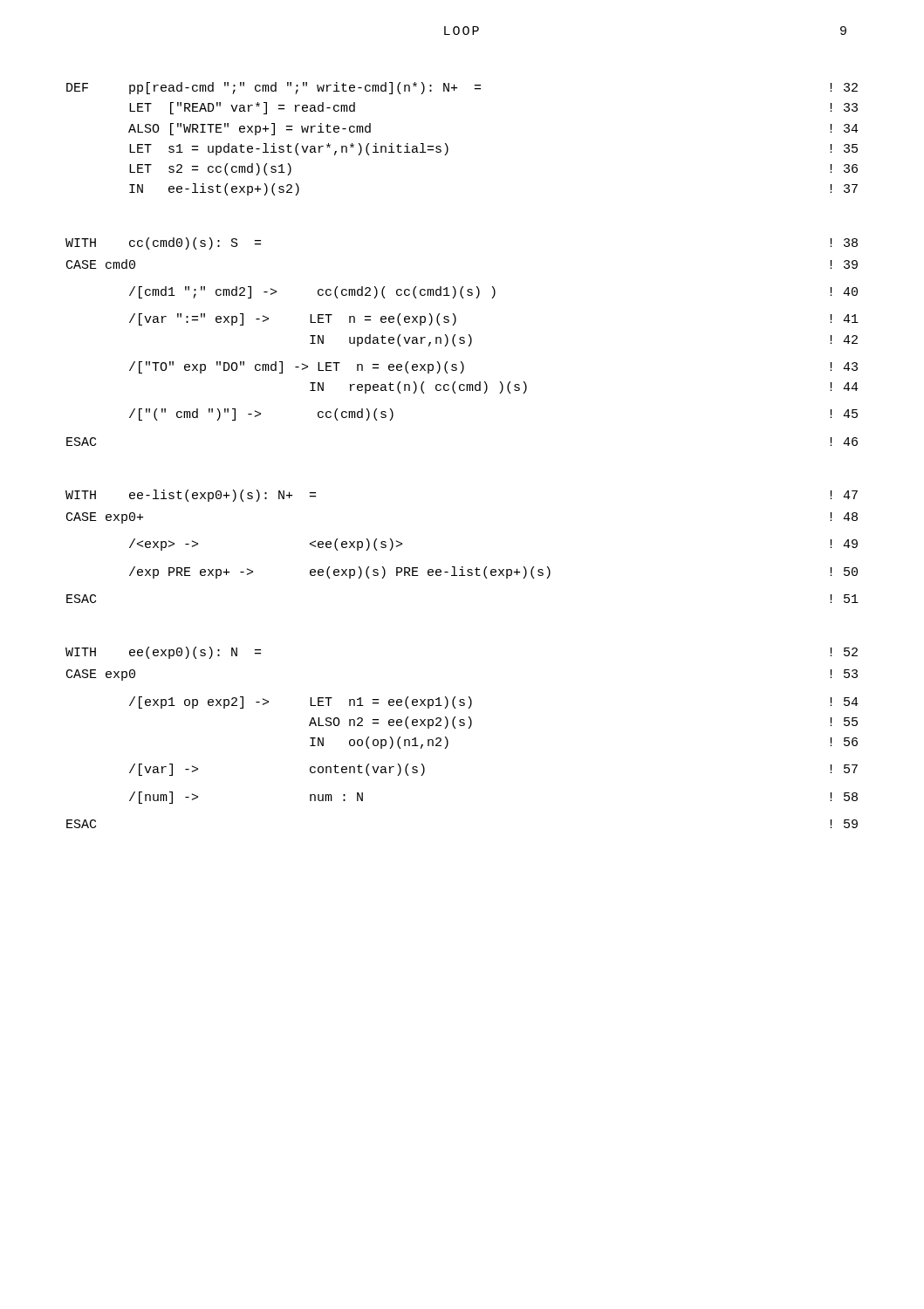Locate the text that says "CASE exp0+ ! 48"

point(109,517)
